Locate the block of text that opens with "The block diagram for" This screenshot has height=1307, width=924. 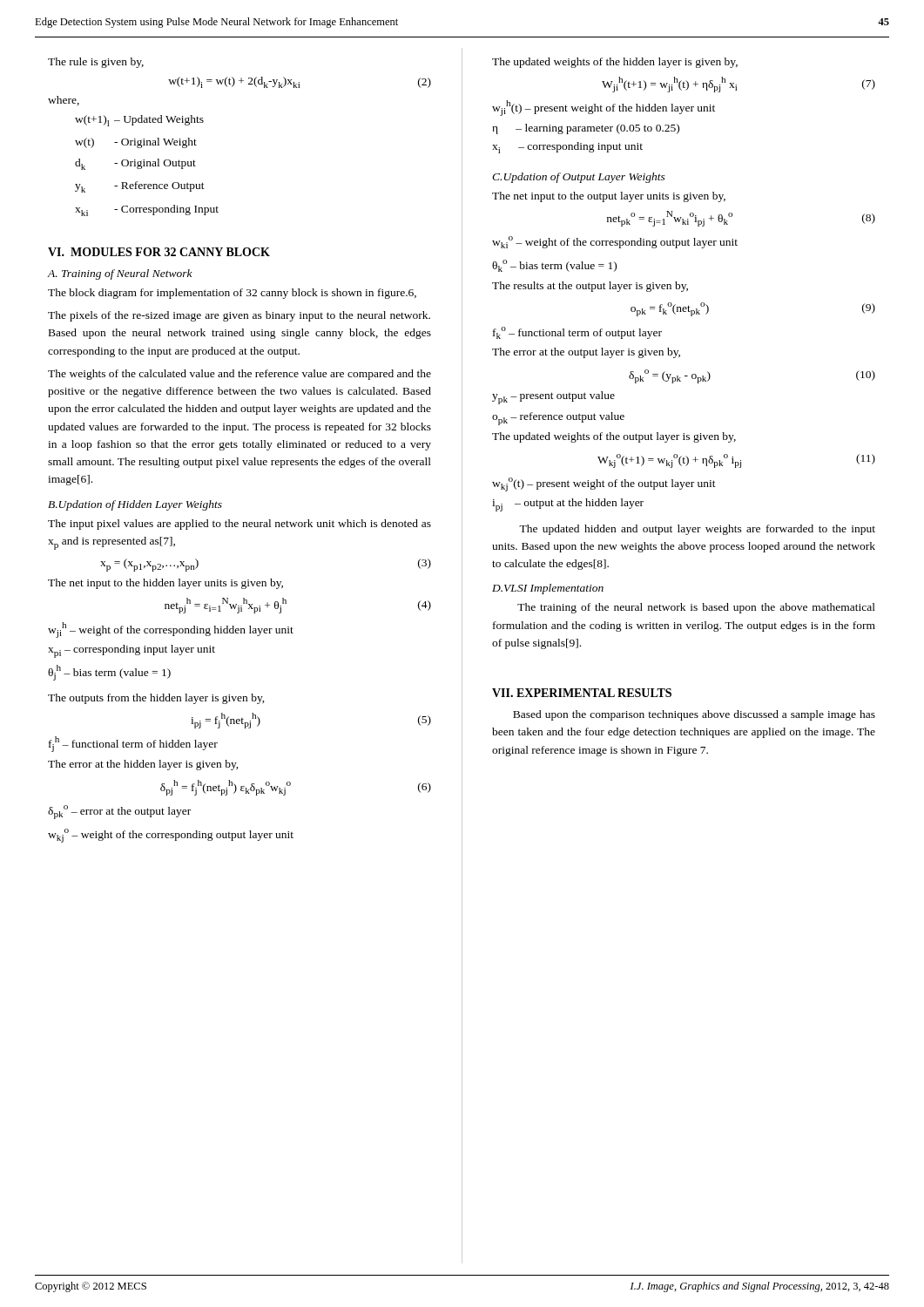pos(232,292)
